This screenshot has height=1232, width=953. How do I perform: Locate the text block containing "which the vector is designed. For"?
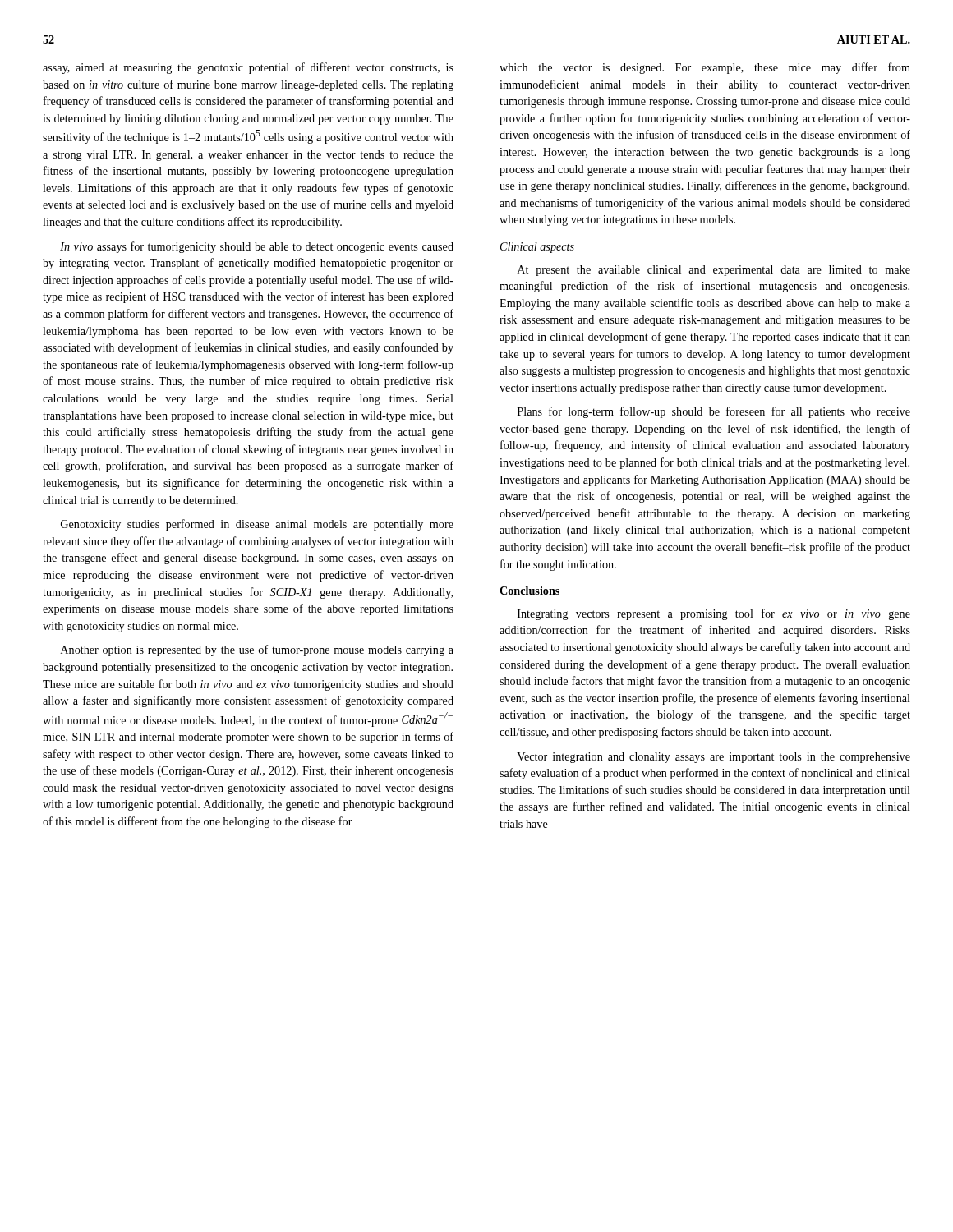tap(705, 144)
